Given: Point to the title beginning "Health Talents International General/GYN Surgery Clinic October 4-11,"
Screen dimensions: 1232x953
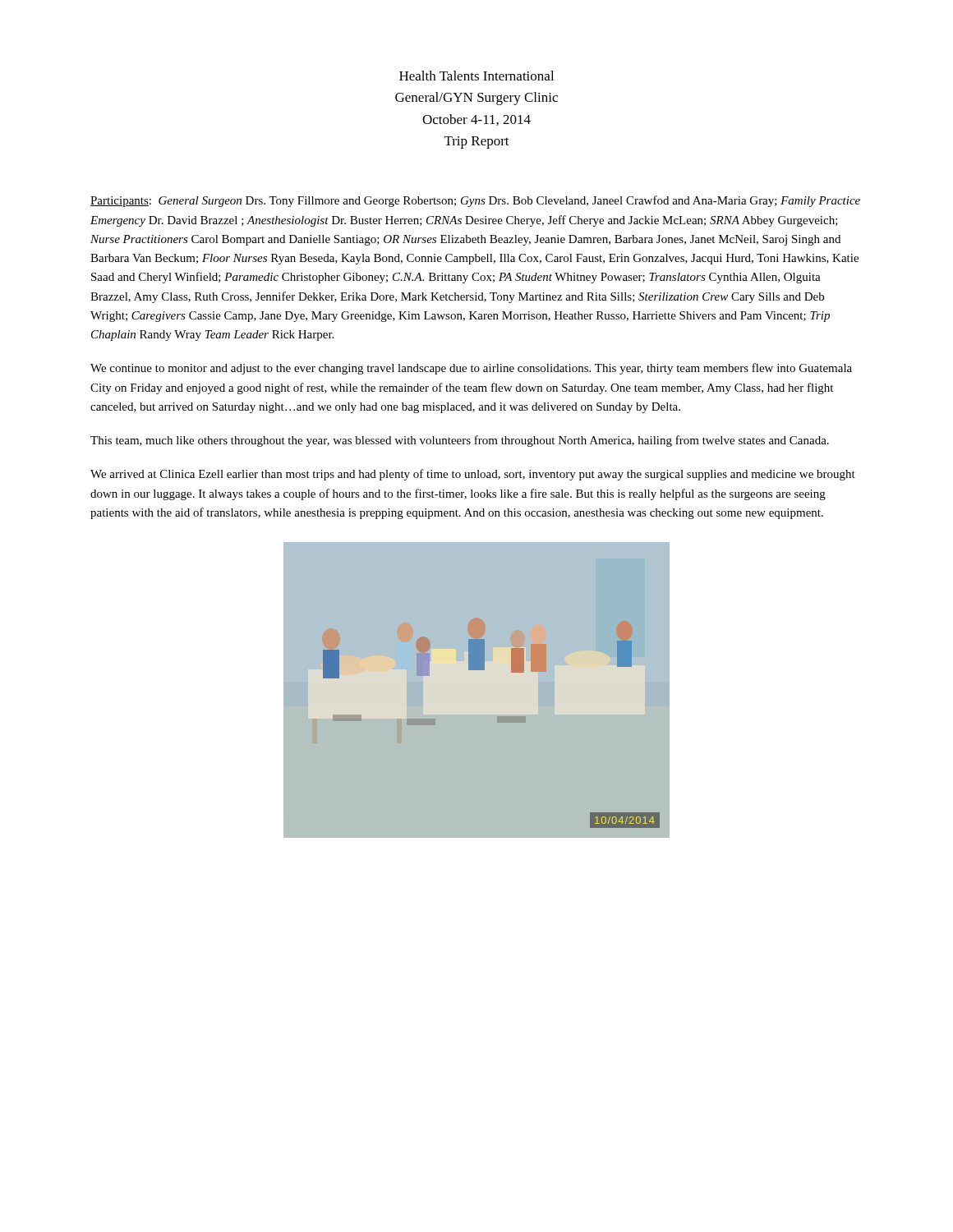Looking at the screenshot, I should pyautogui.click(x=476, y=108).
